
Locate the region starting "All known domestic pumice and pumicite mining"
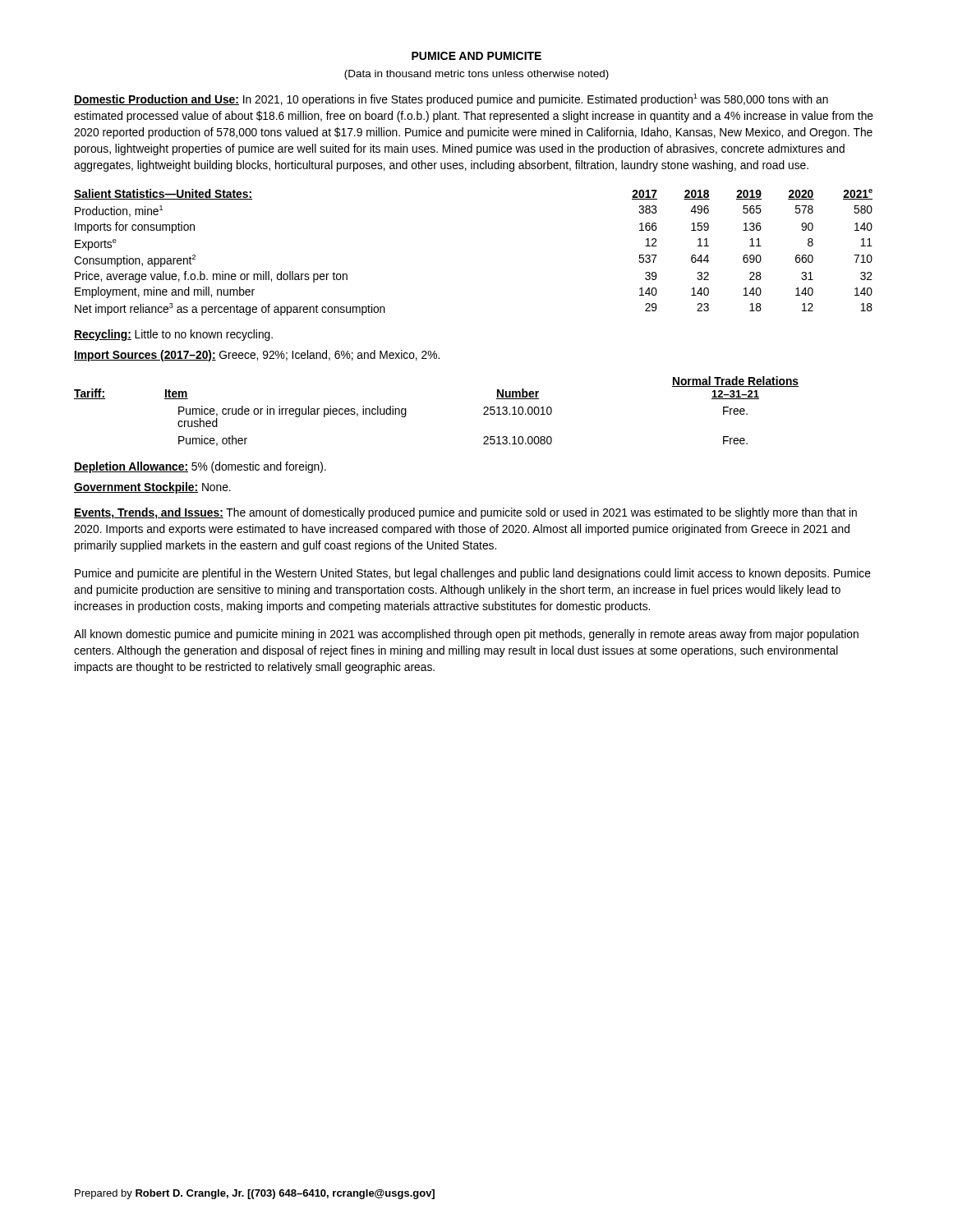(x=466, y=651)
